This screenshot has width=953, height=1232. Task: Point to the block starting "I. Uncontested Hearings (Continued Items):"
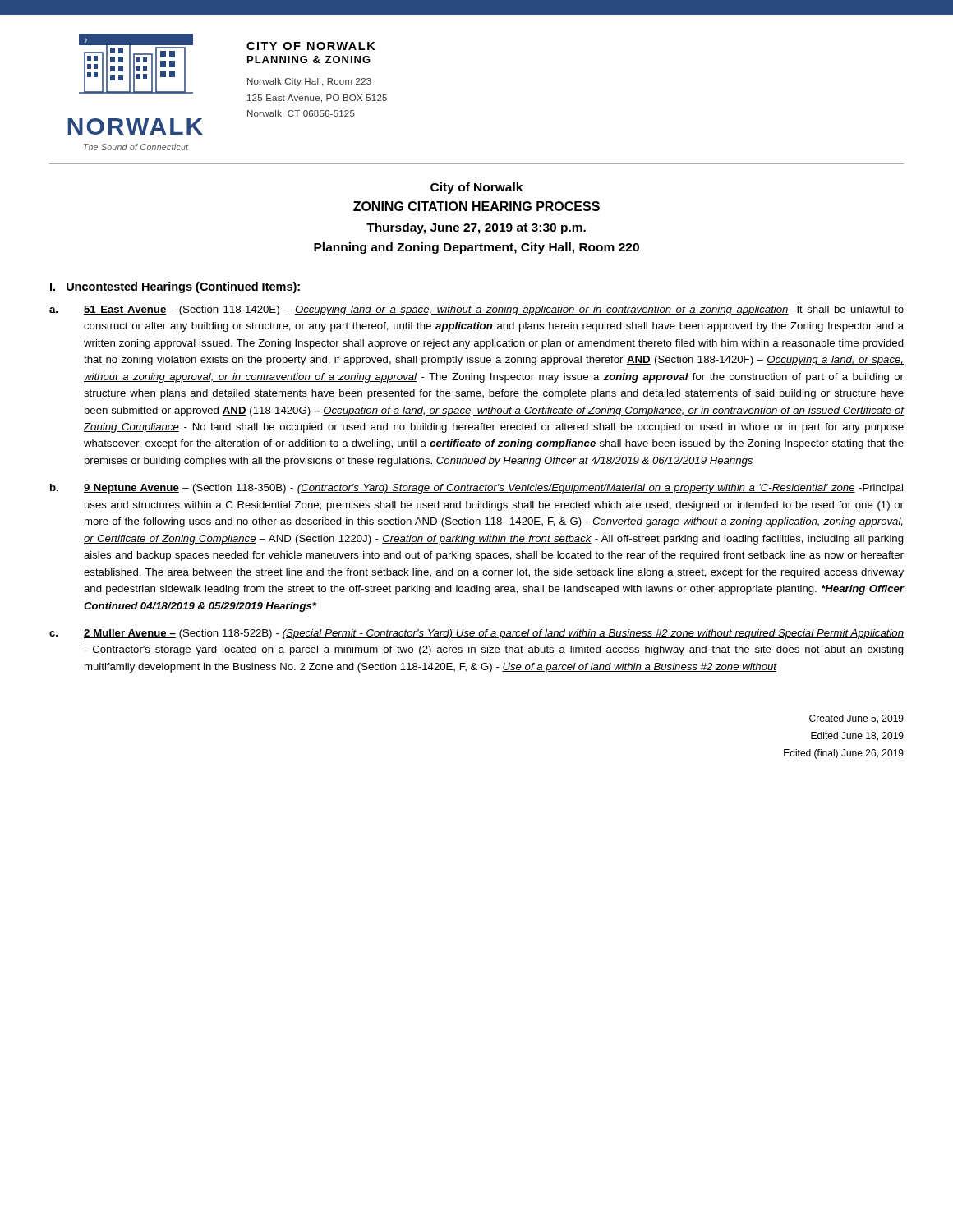pos(175,287)
